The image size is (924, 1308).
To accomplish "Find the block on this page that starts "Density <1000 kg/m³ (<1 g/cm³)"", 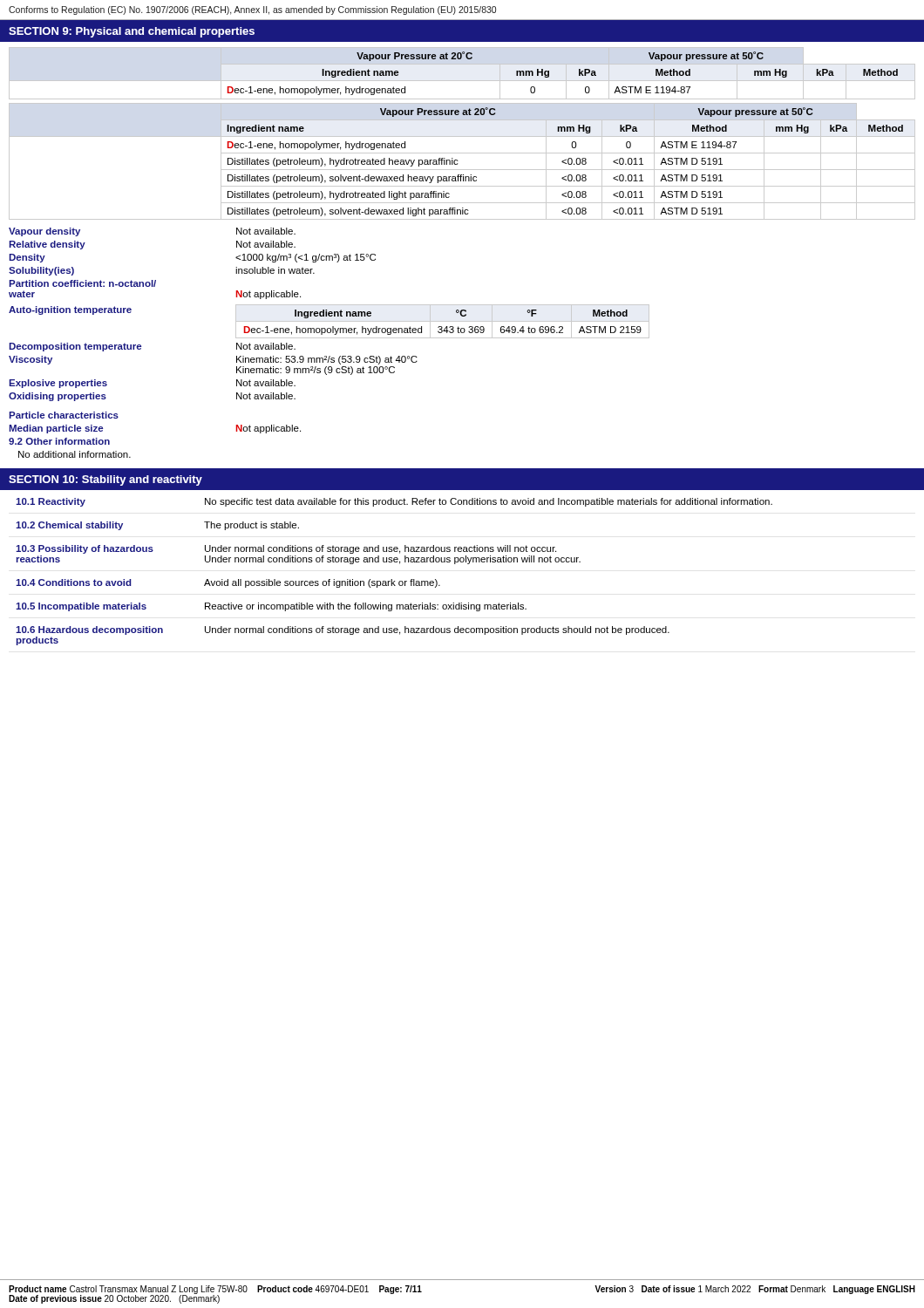I will 24,257.
